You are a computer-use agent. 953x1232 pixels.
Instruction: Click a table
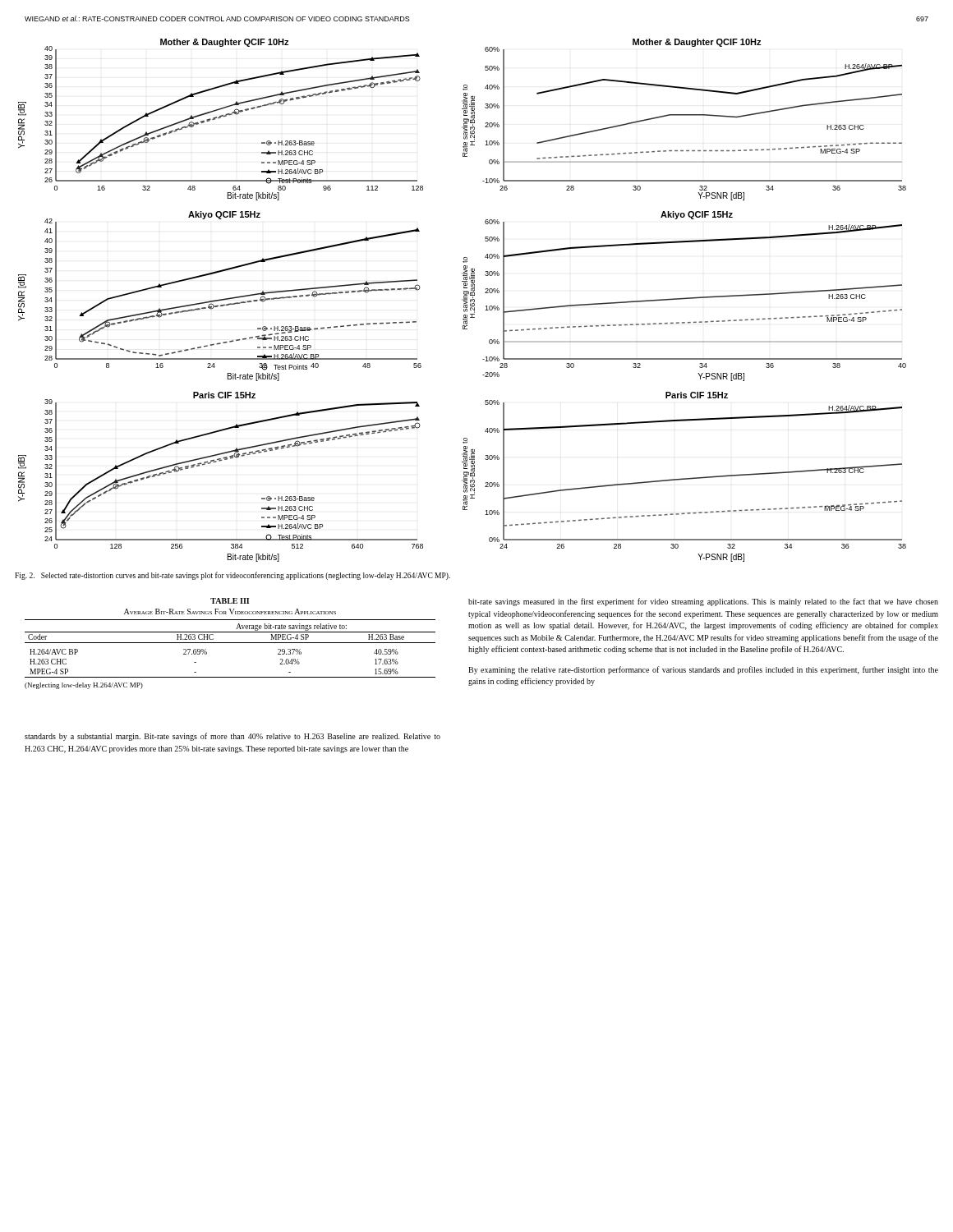click(230, 643)
